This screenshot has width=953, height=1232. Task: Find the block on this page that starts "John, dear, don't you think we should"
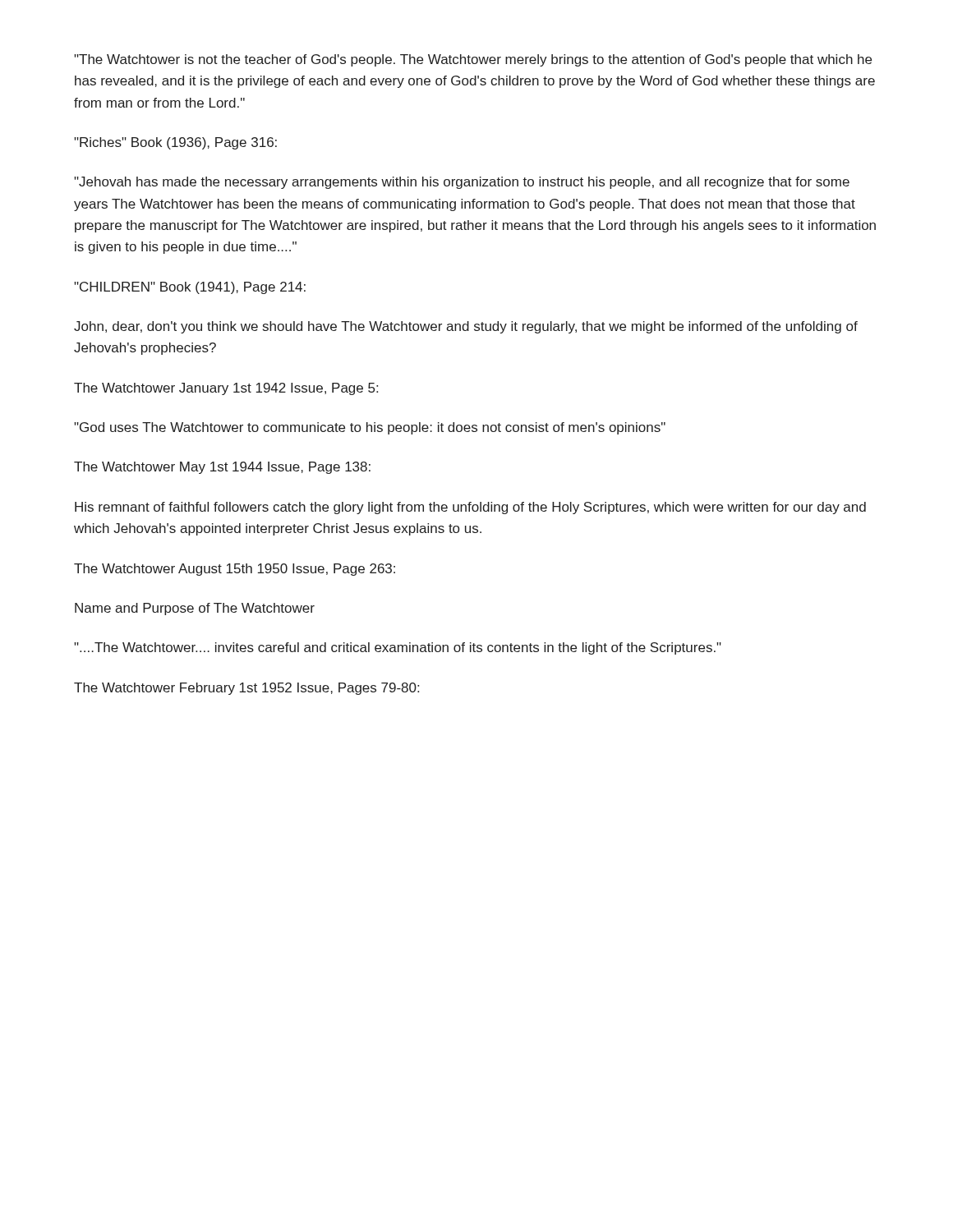(x=466, y=337)
